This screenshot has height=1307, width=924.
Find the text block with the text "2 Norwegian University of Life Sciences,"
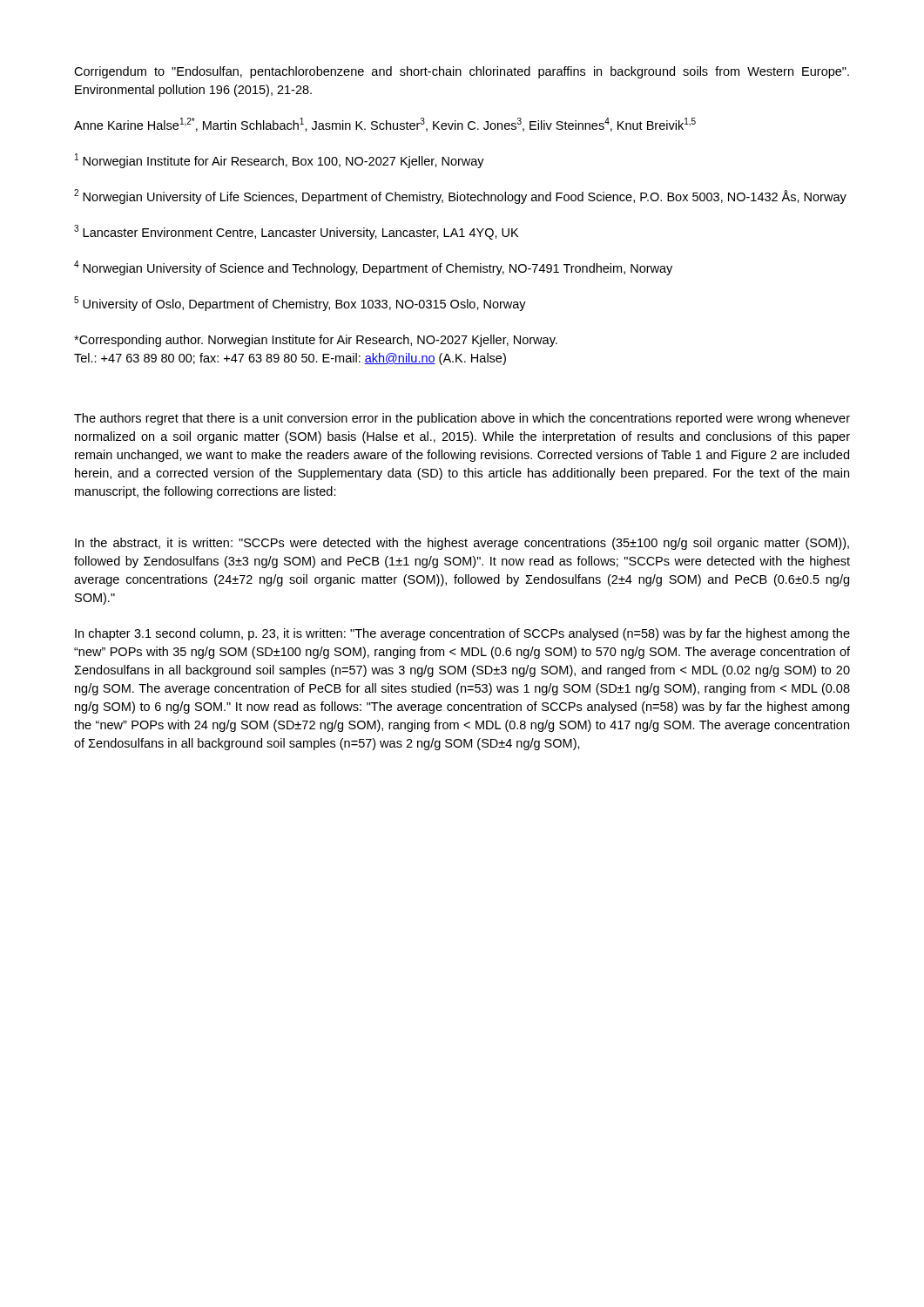coord(462,197)
